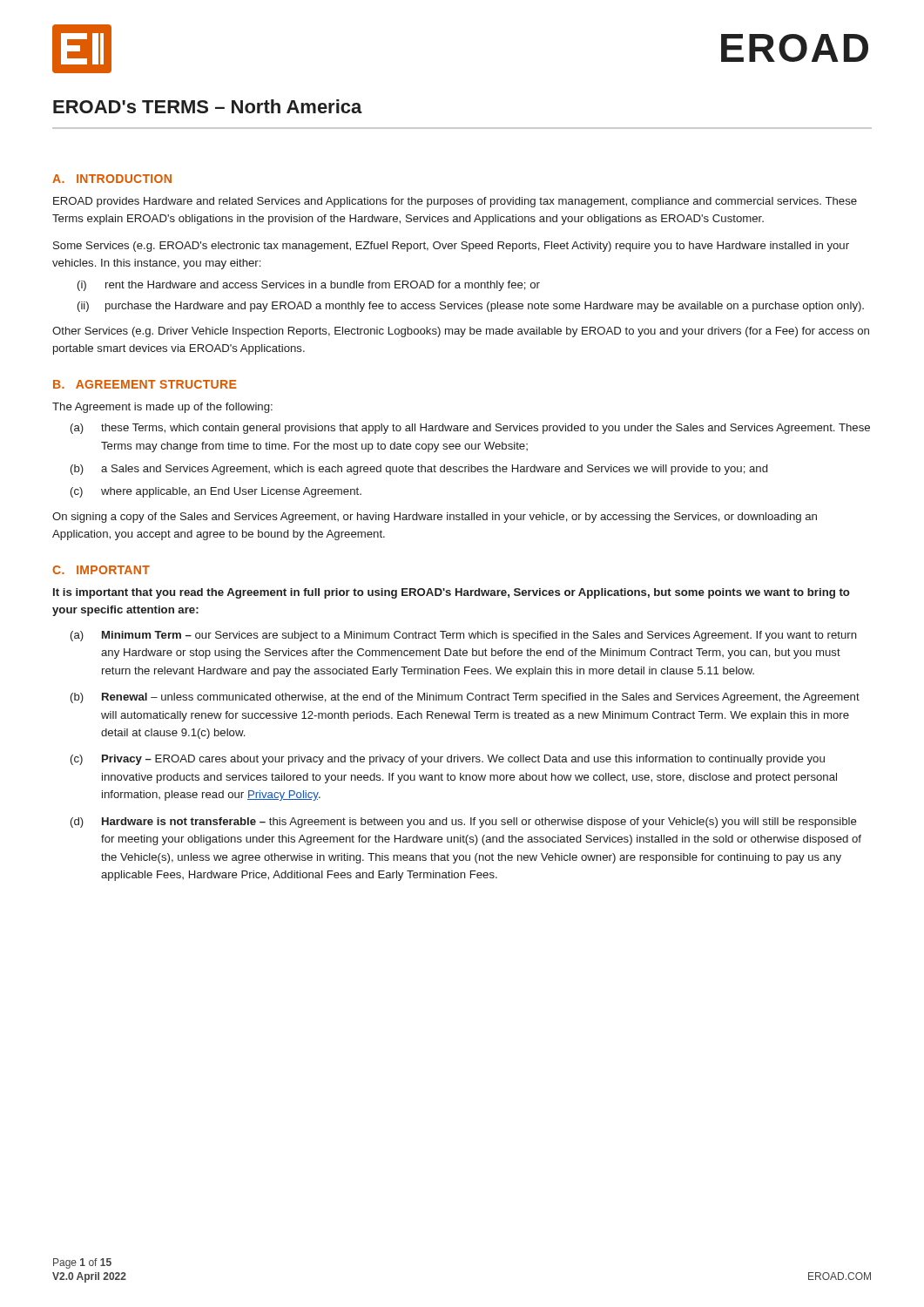Select the text block starting "(d) Hardware is not transferable"

pos(462,848)
